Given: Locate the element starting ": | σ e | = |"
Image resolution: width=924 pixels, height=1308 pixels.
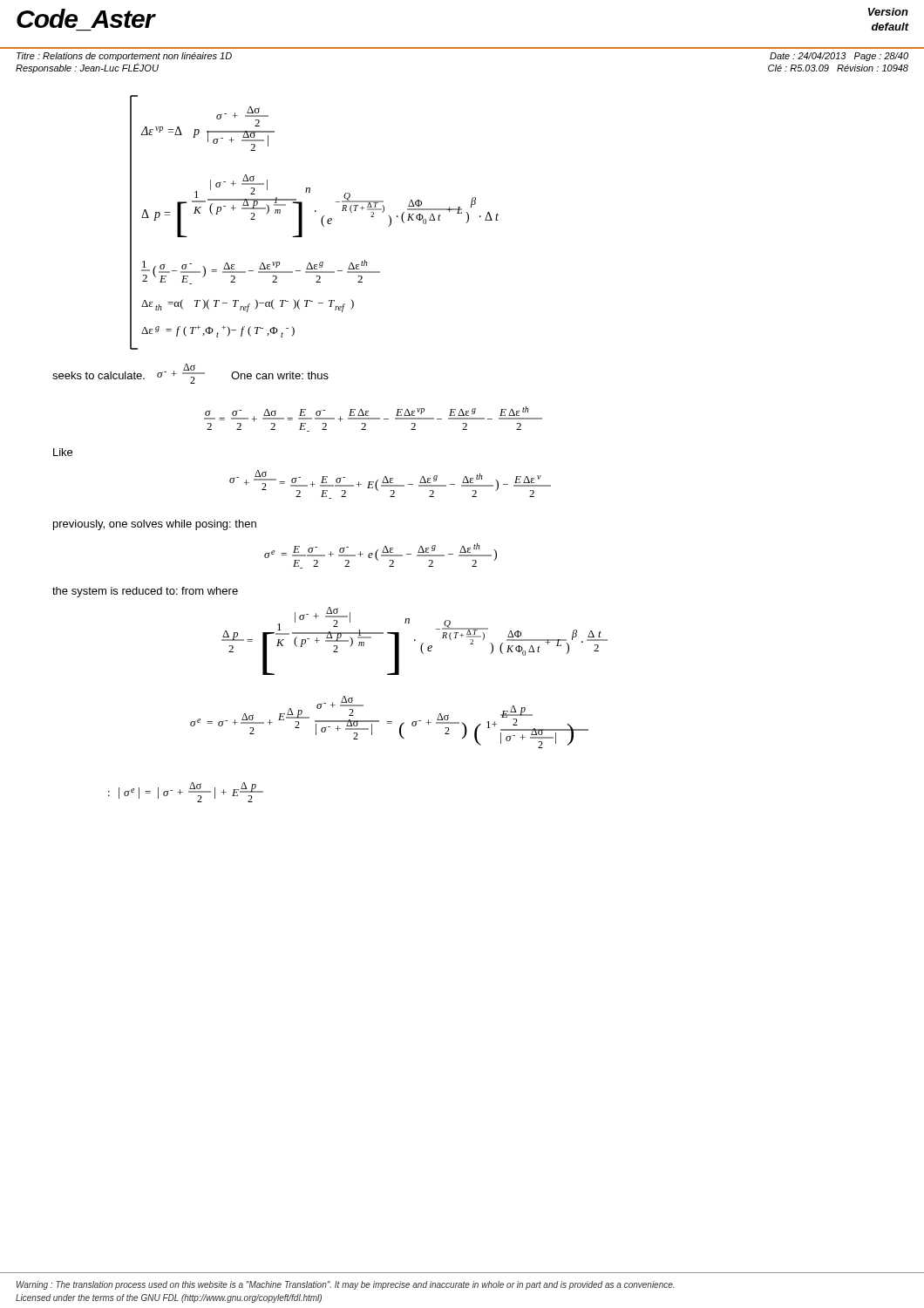Looking at the screenshot, I should (x=253, y=794).
